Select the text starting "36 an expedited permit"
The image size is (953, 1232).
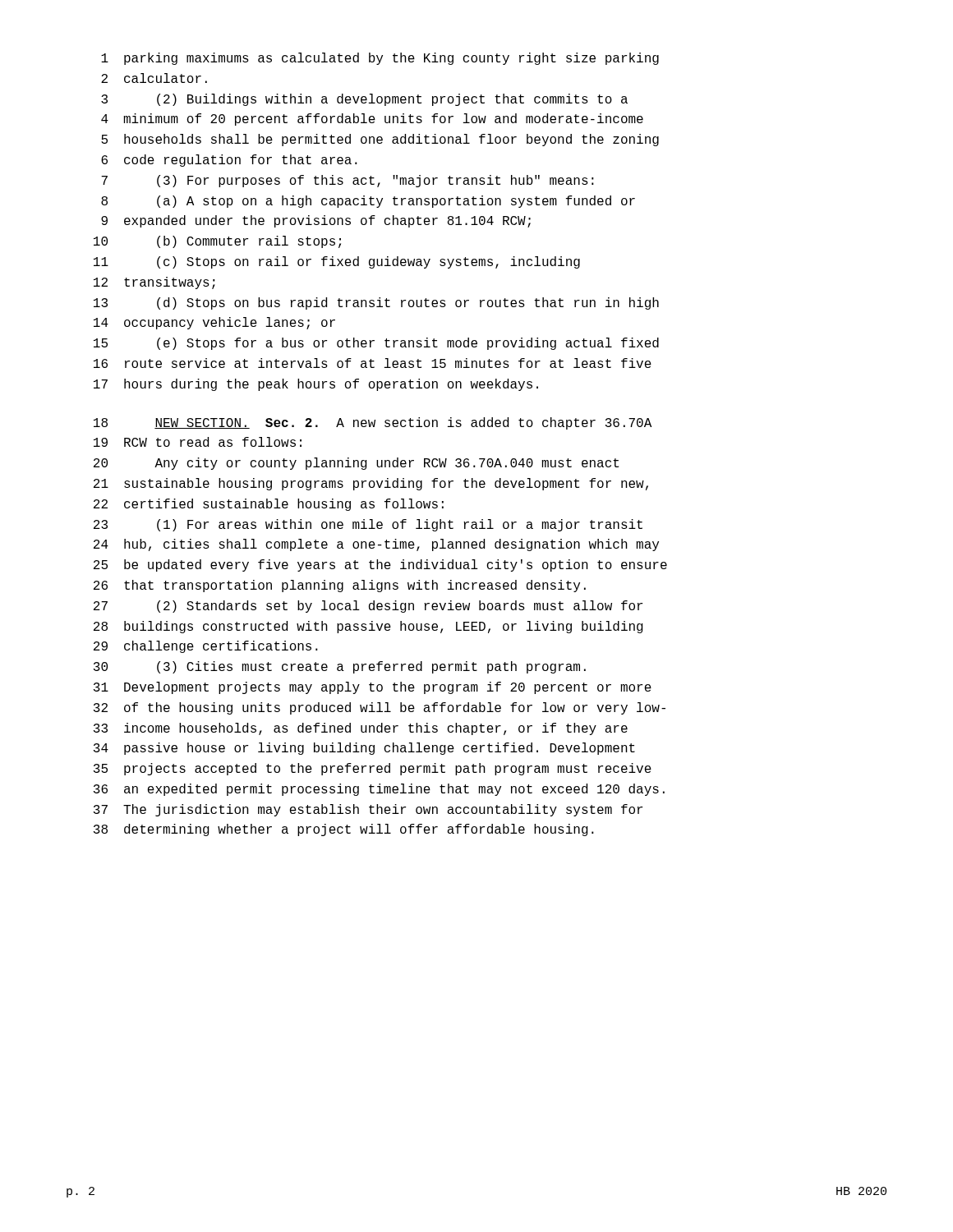pos(476,790)
